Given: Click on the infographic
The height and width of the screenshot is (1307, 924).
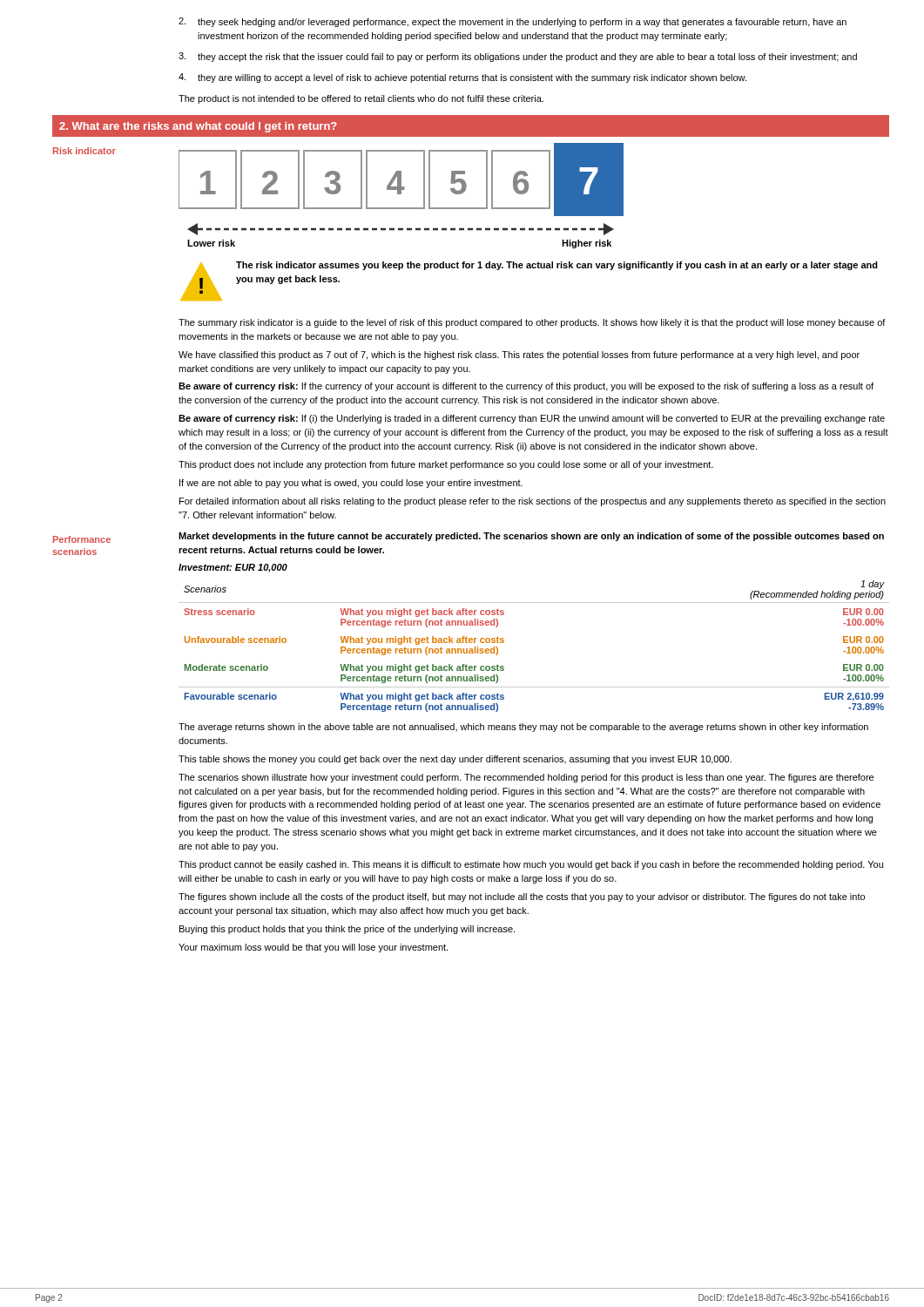Looking at the screenshot, I should (x=534, y=199).
